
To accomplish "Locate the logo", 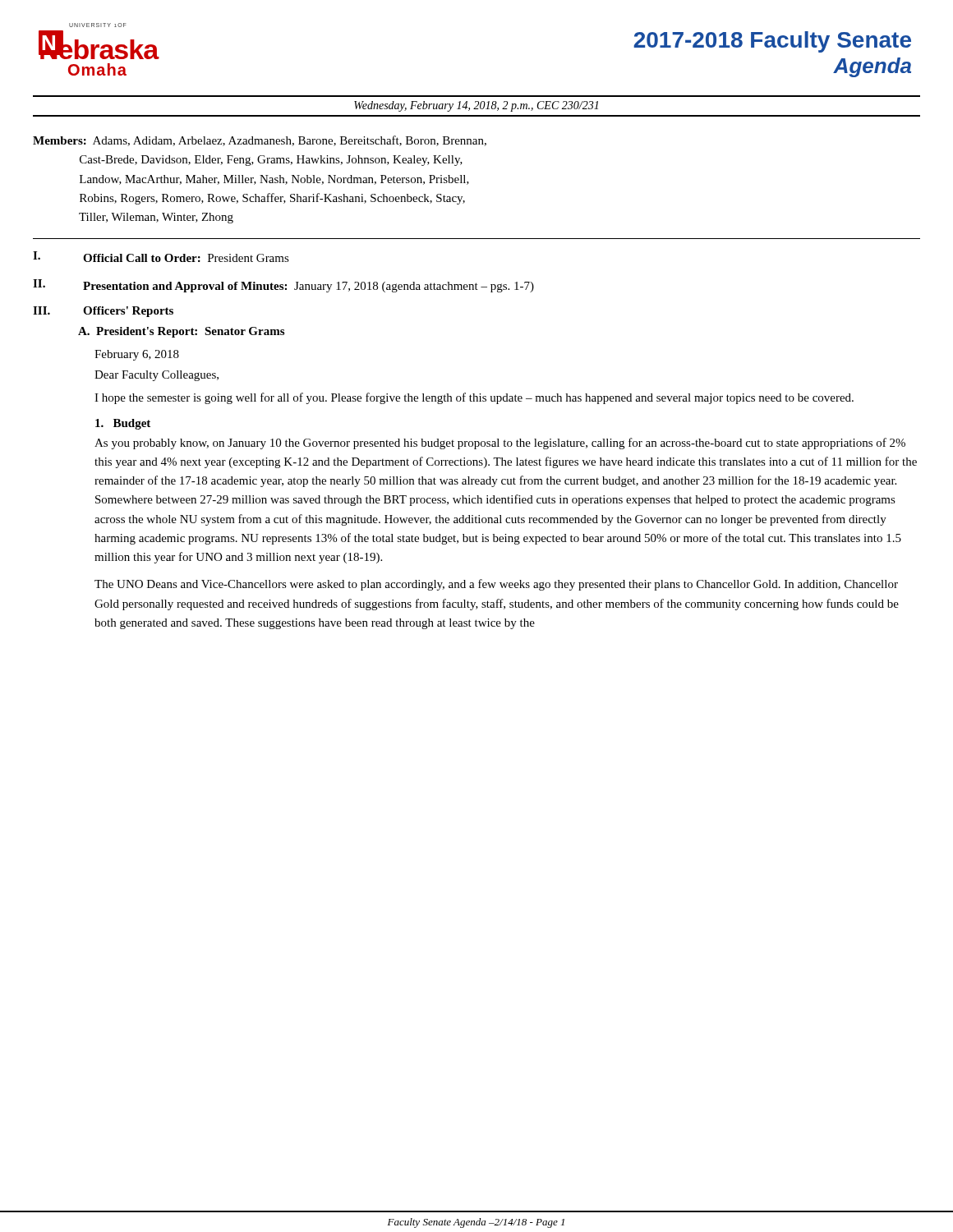I will click(99, 53).
